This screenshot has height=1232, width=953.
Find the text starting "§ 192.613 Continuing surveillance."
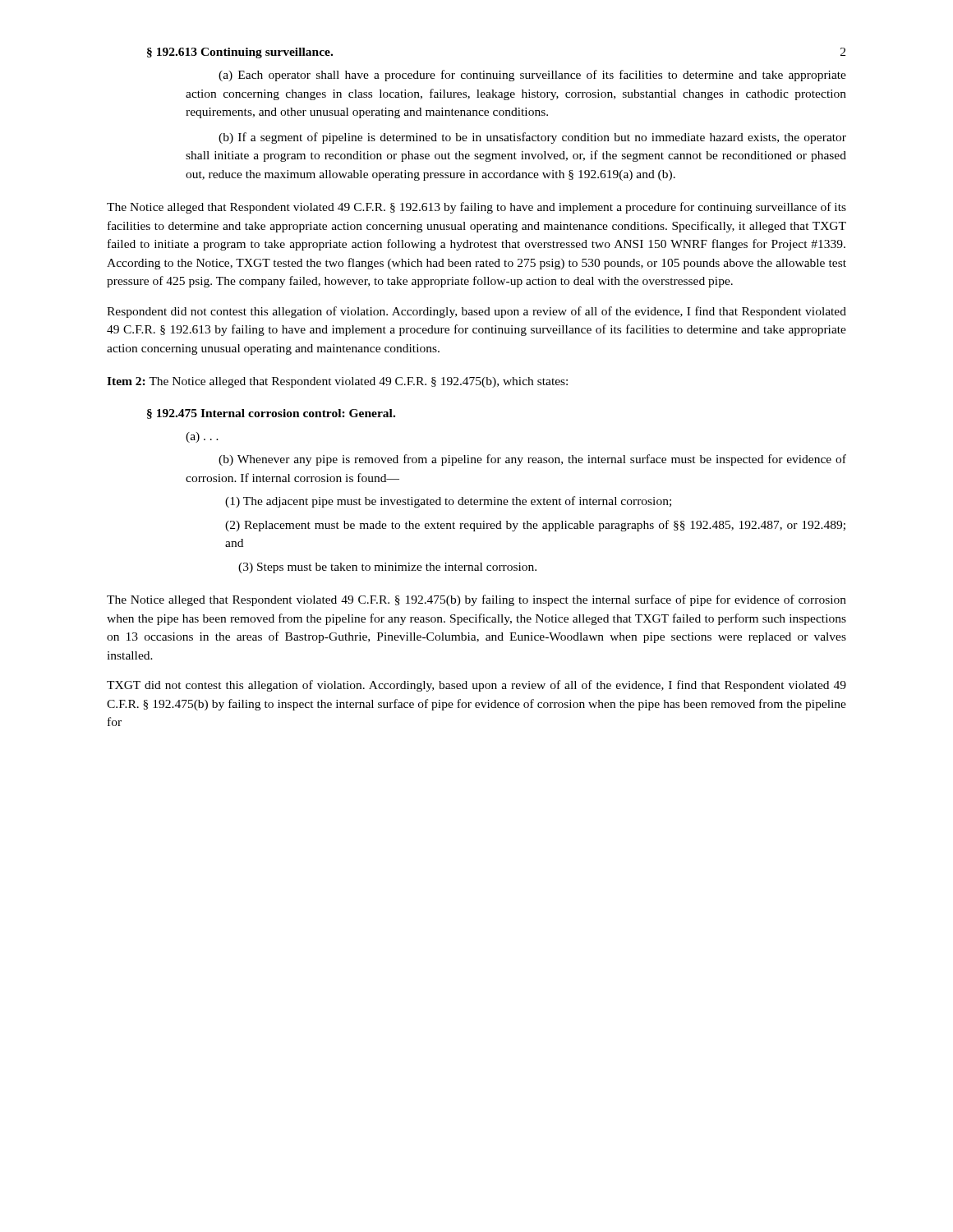point(240,51)
